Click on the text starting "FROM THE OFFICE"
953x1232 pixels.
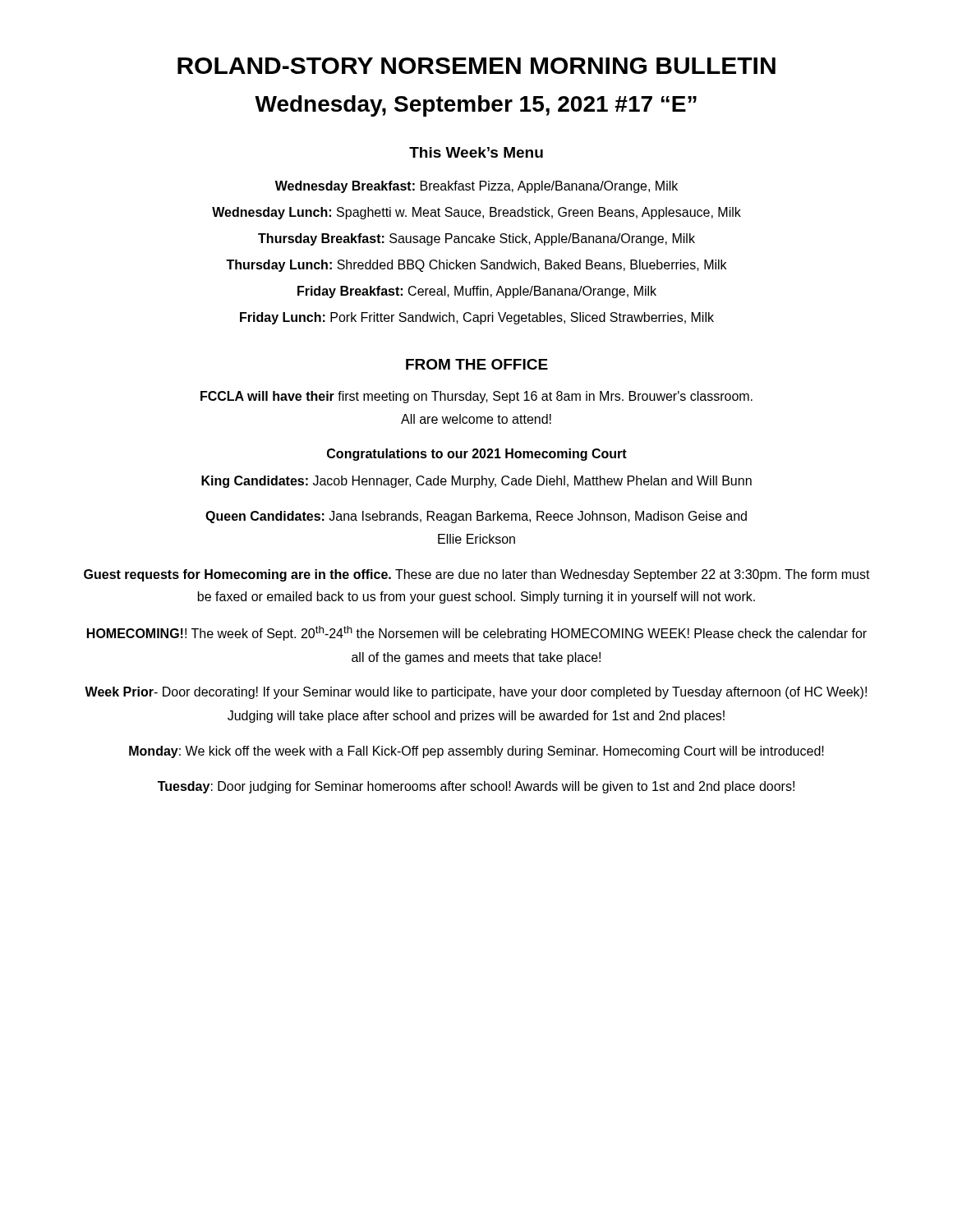click(x=476, y=365)
